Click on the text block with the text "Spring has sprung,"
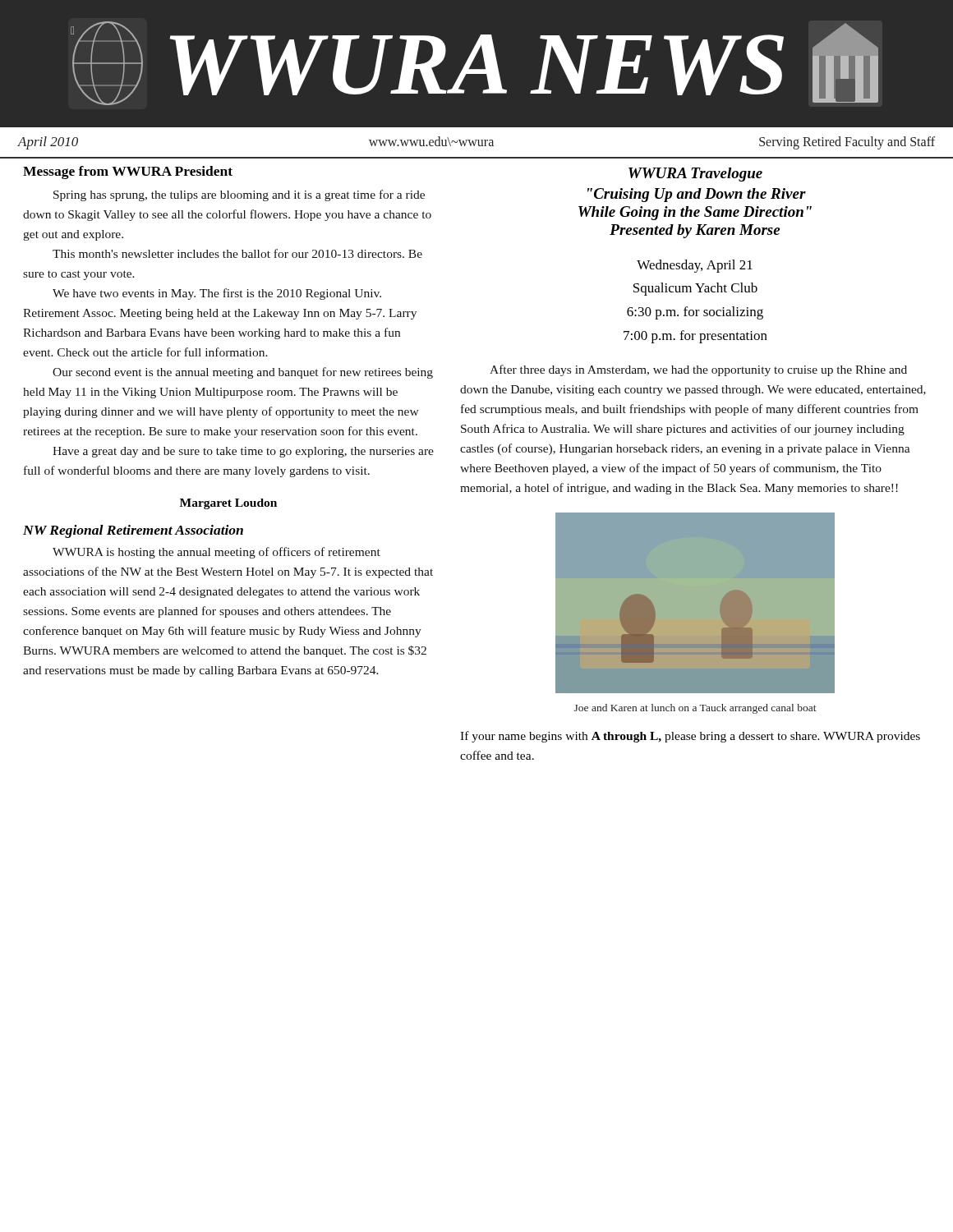This screenshot has width=953, height=1232. (x=228, y=333)
